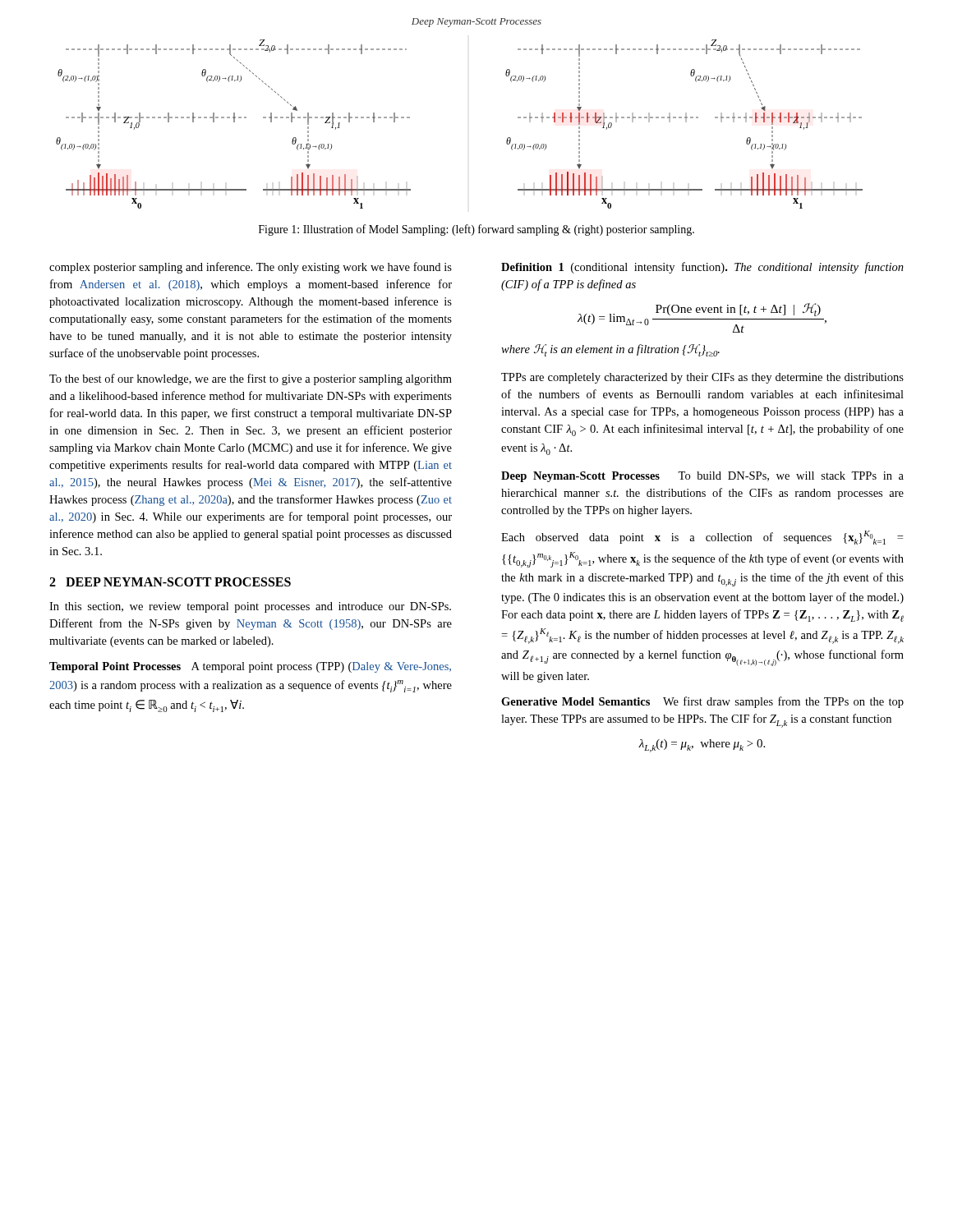Navigate to the block starting "In this section, we"
The image size is (953, 1232).
pyautogui.click(x=251, y=624)
